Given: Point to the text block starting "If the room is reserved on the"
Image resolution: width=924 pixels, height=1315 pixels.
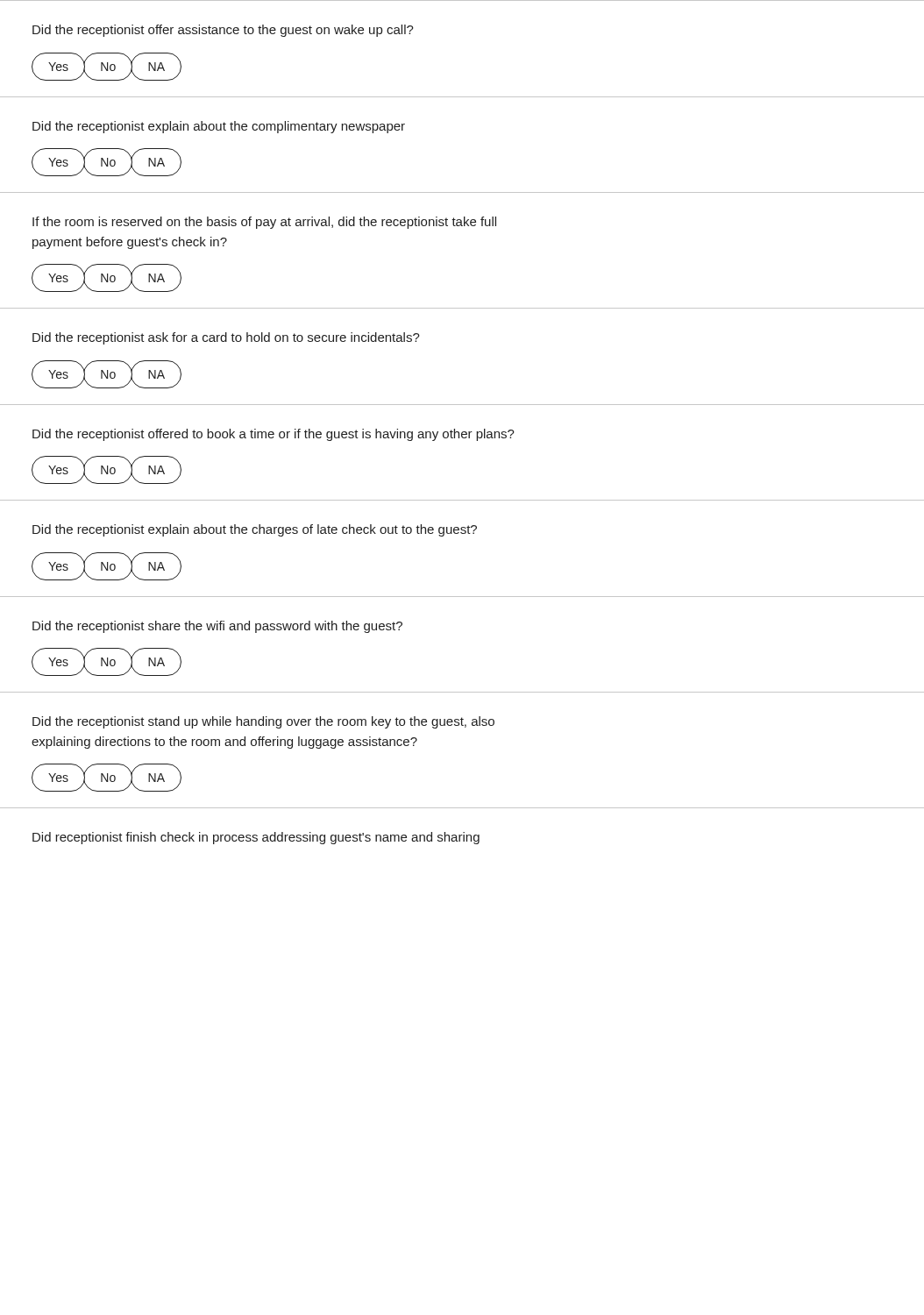Looking at the screenshot, I should [x=264, y=223].
